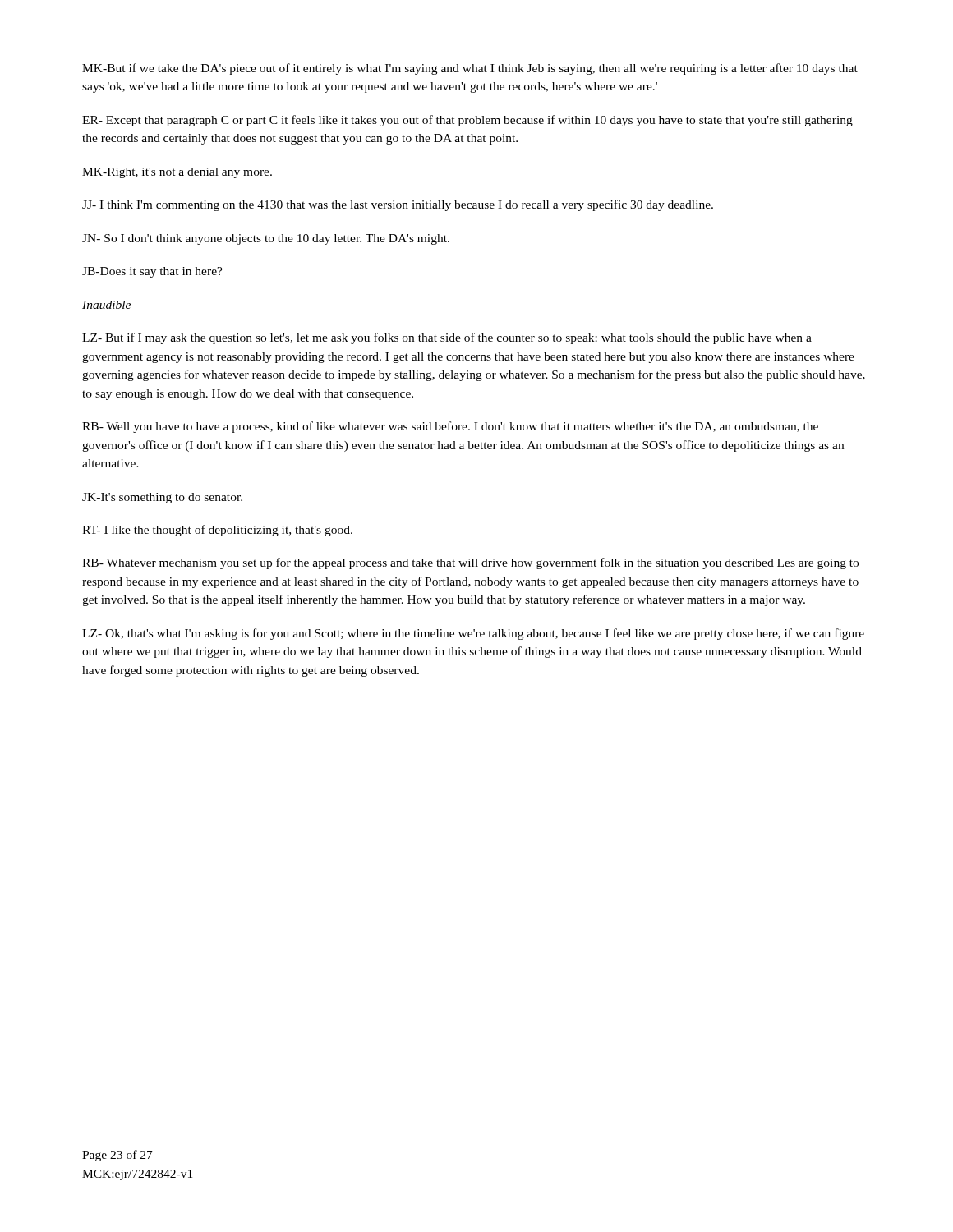Viewport: 953px width, 1232px height.
Task: Click on the region starting "LZ- Ok, that's"
Action: (473, 651)
